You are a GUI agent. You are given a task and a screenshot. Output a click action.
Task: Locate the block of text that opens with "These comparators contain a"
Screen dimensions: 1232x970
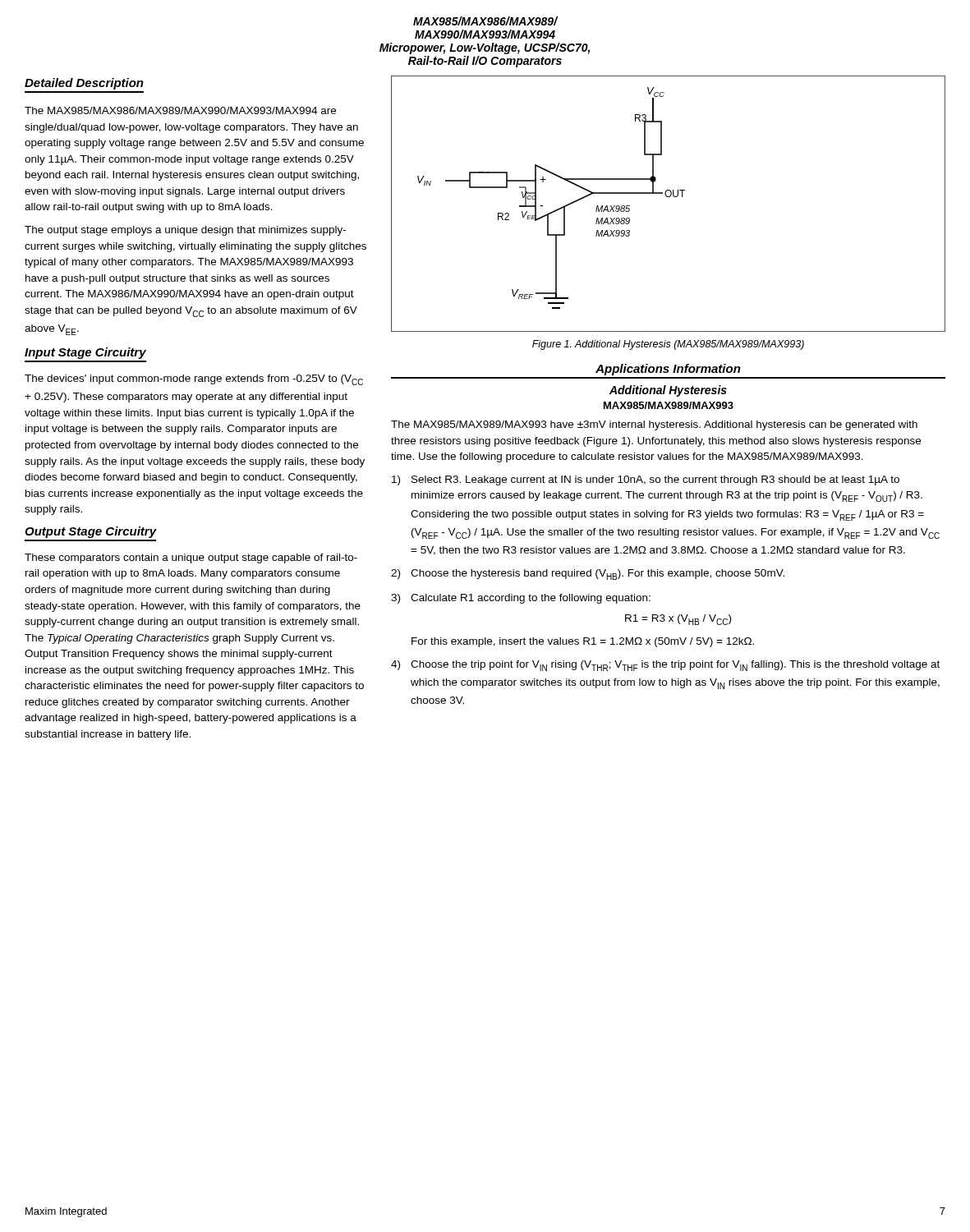coord(197,646)
